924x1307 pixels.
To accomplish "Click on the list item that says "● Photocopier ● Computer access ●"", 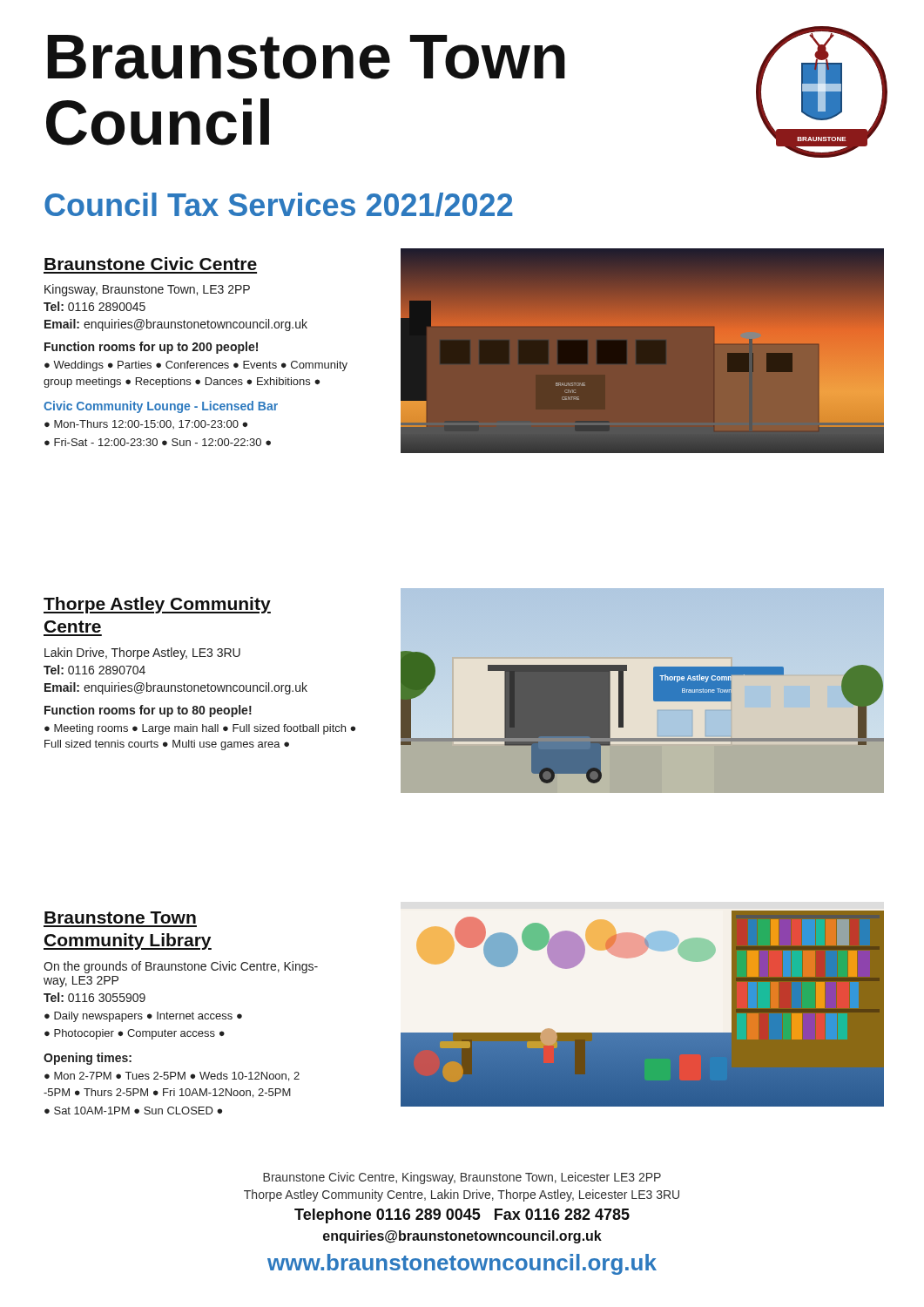I will [x=134, y=1033].
